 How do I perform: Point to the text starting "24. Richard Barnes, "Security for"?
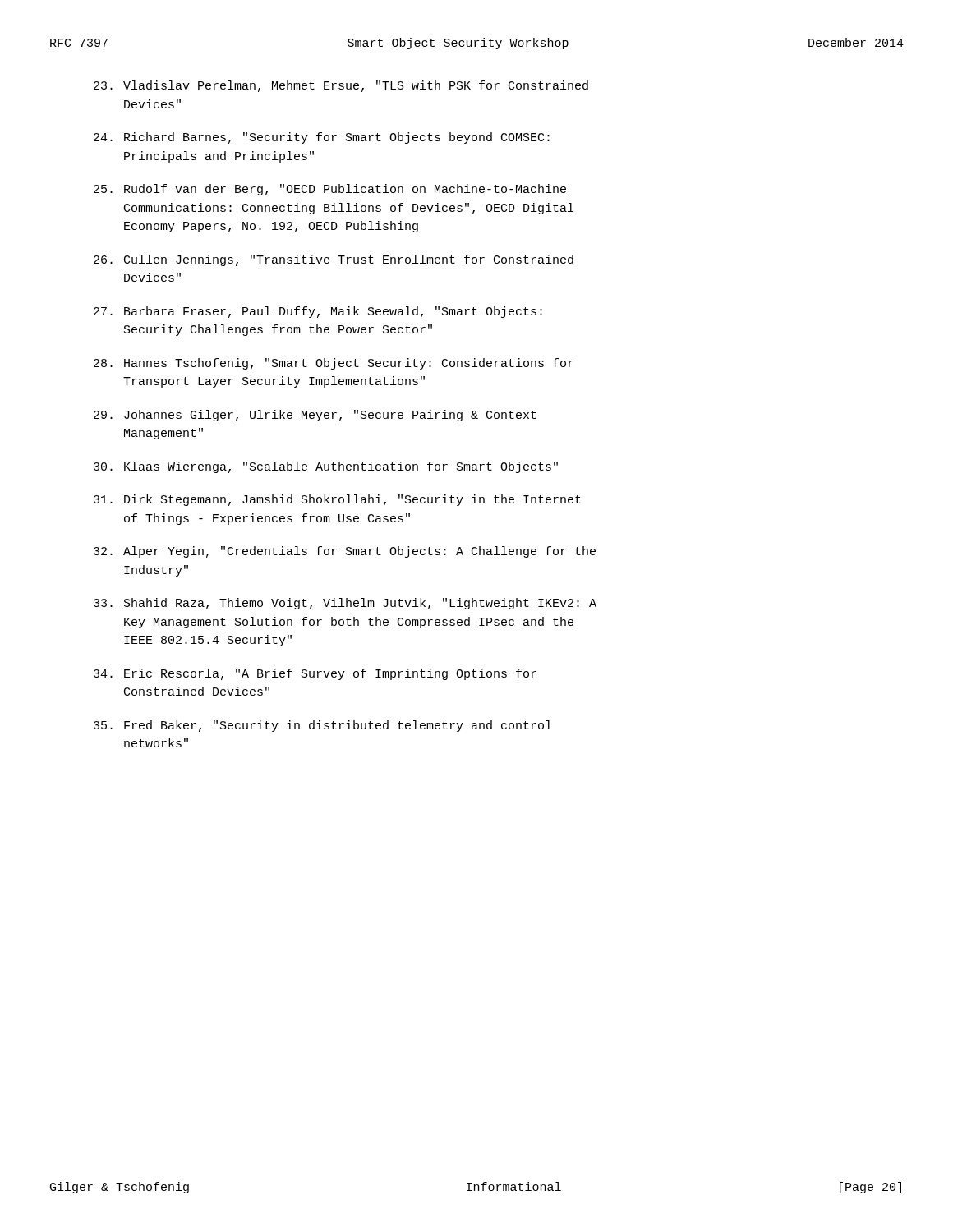pos(476,148)
